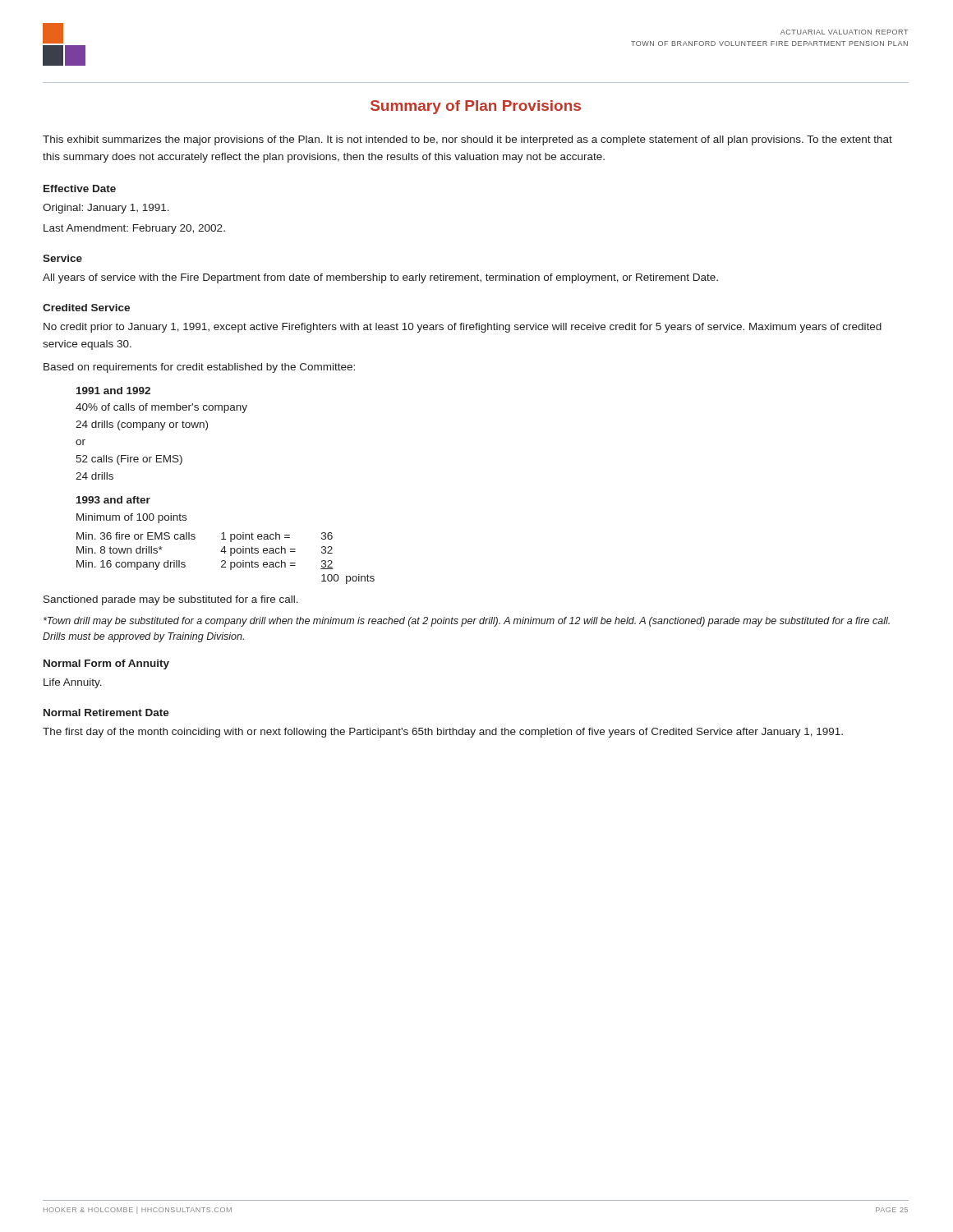
Task: Click where it says "1991 and 1992"
Action: point(113,391)
